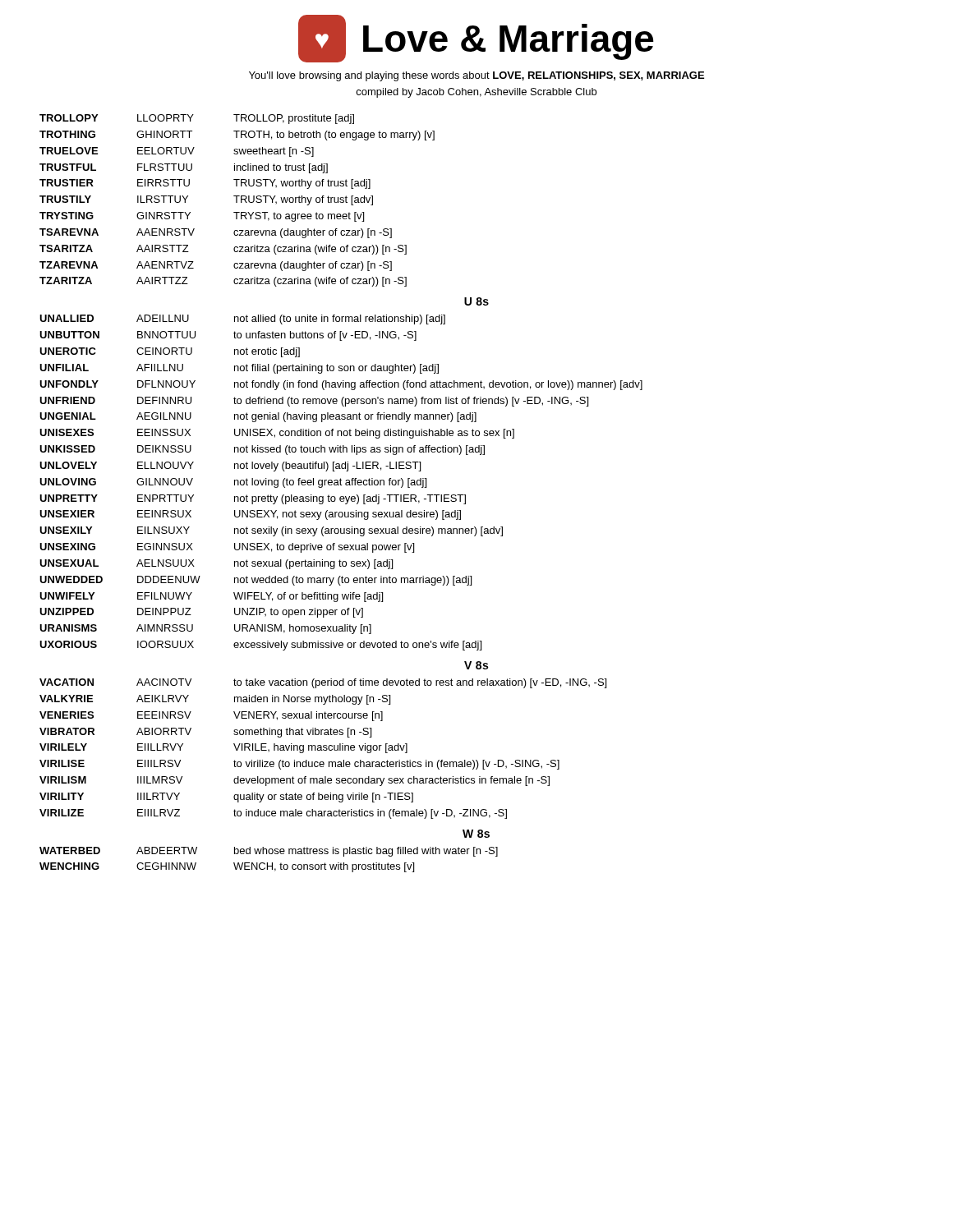Viewport: 953px width, 1232px height.
Task: Find the block starting "UNWIFELY EFILNUWY WIFELY,"
Action: pos(67,597)
